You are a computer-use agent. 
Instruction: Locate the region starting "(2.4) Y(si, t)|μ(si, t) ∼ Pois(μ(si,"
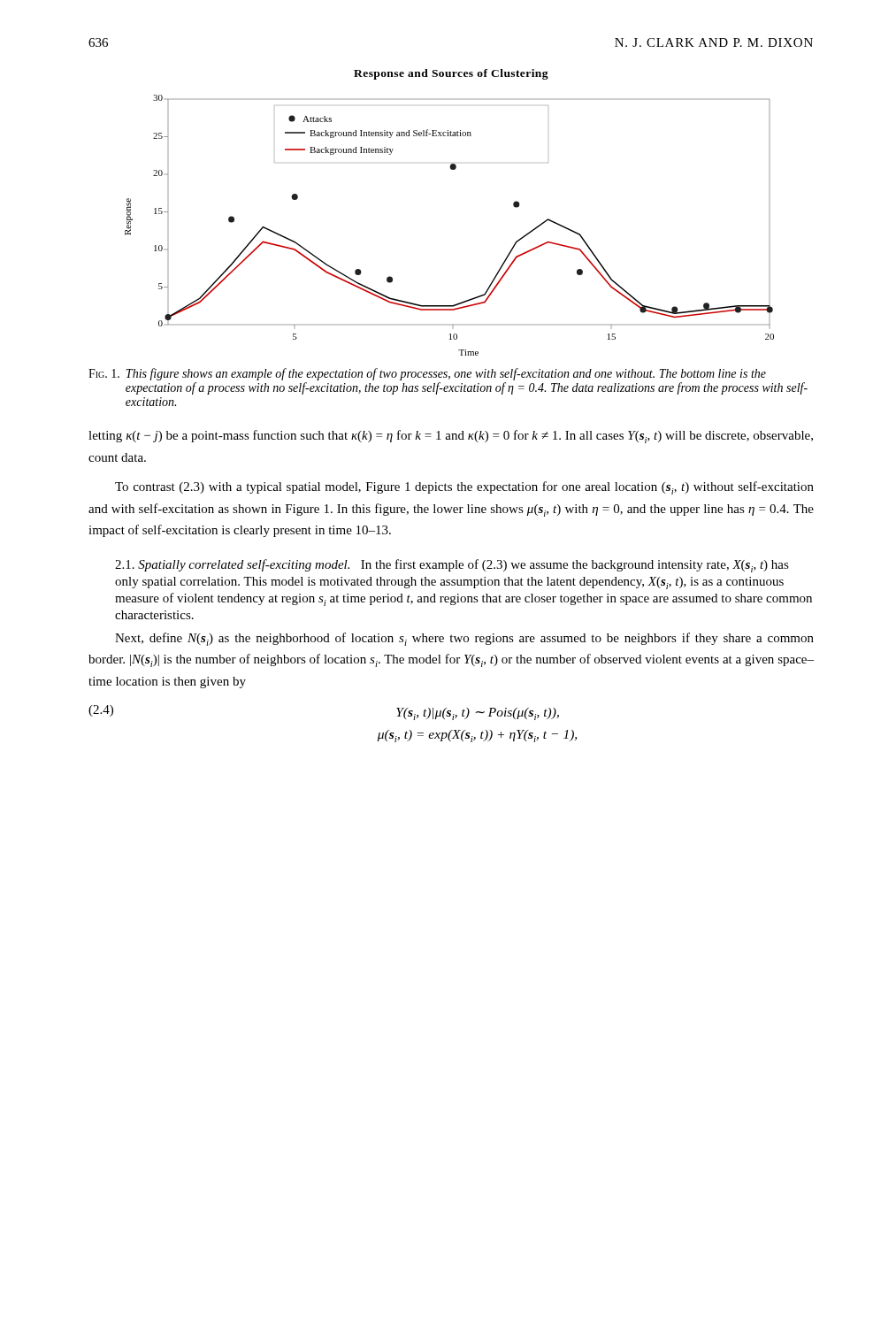click(x=451, y=724)
